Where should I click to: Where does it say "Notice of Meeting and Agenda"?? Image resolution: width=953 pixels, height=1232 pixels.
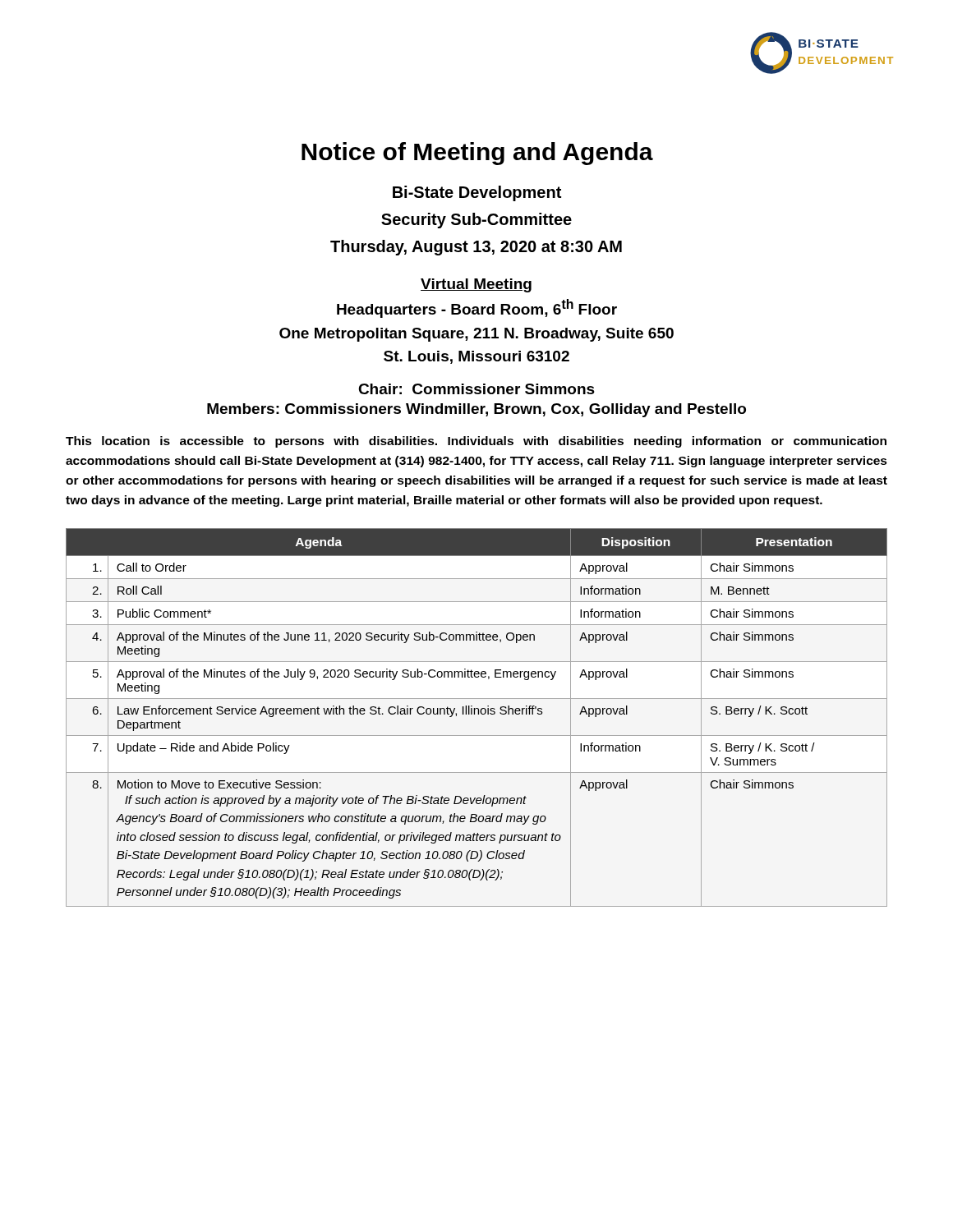coord(476,152)
